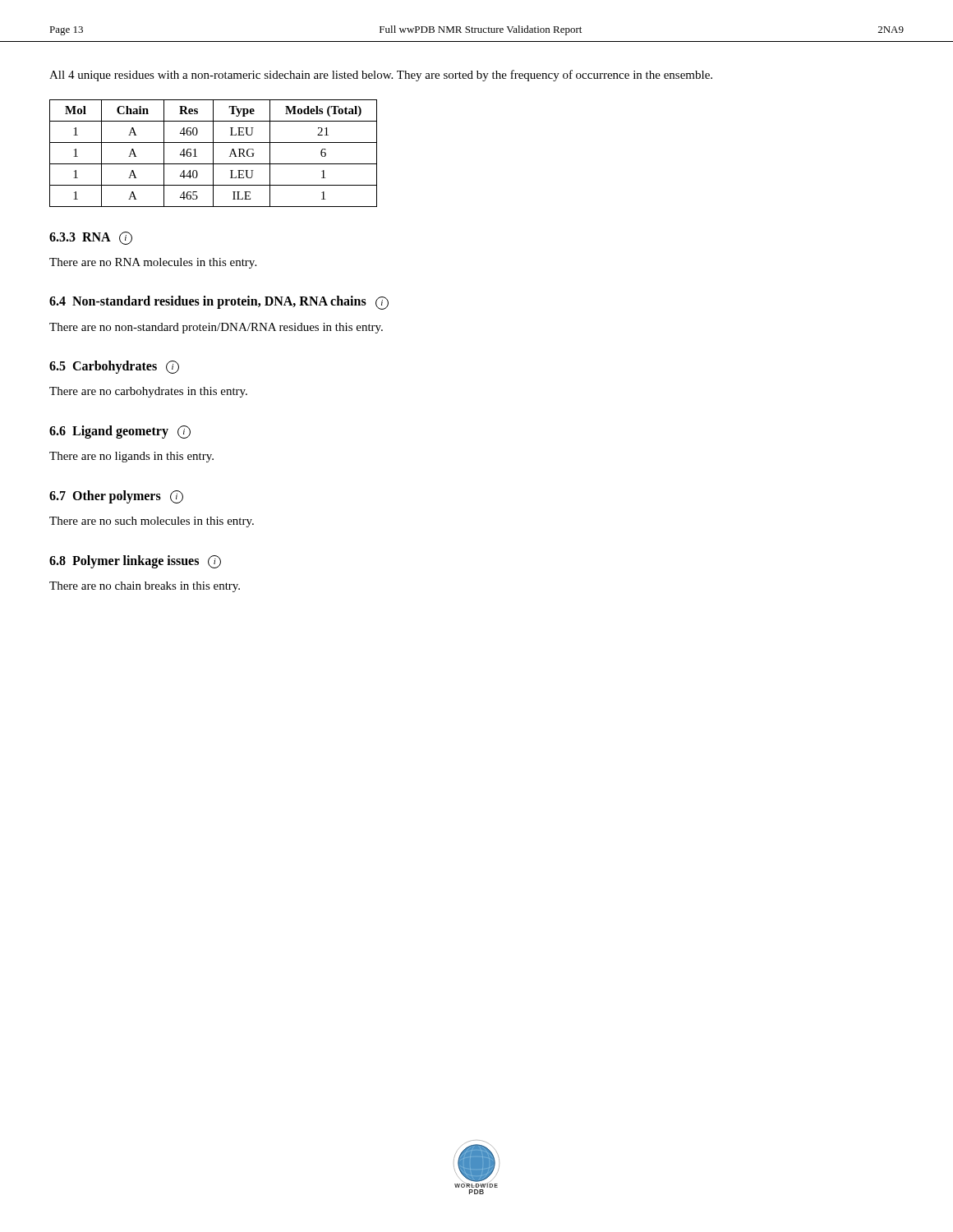Where is the passage that starts "There are no chain"?
This screenshot has height=1232, width=953.
(145, 586)
